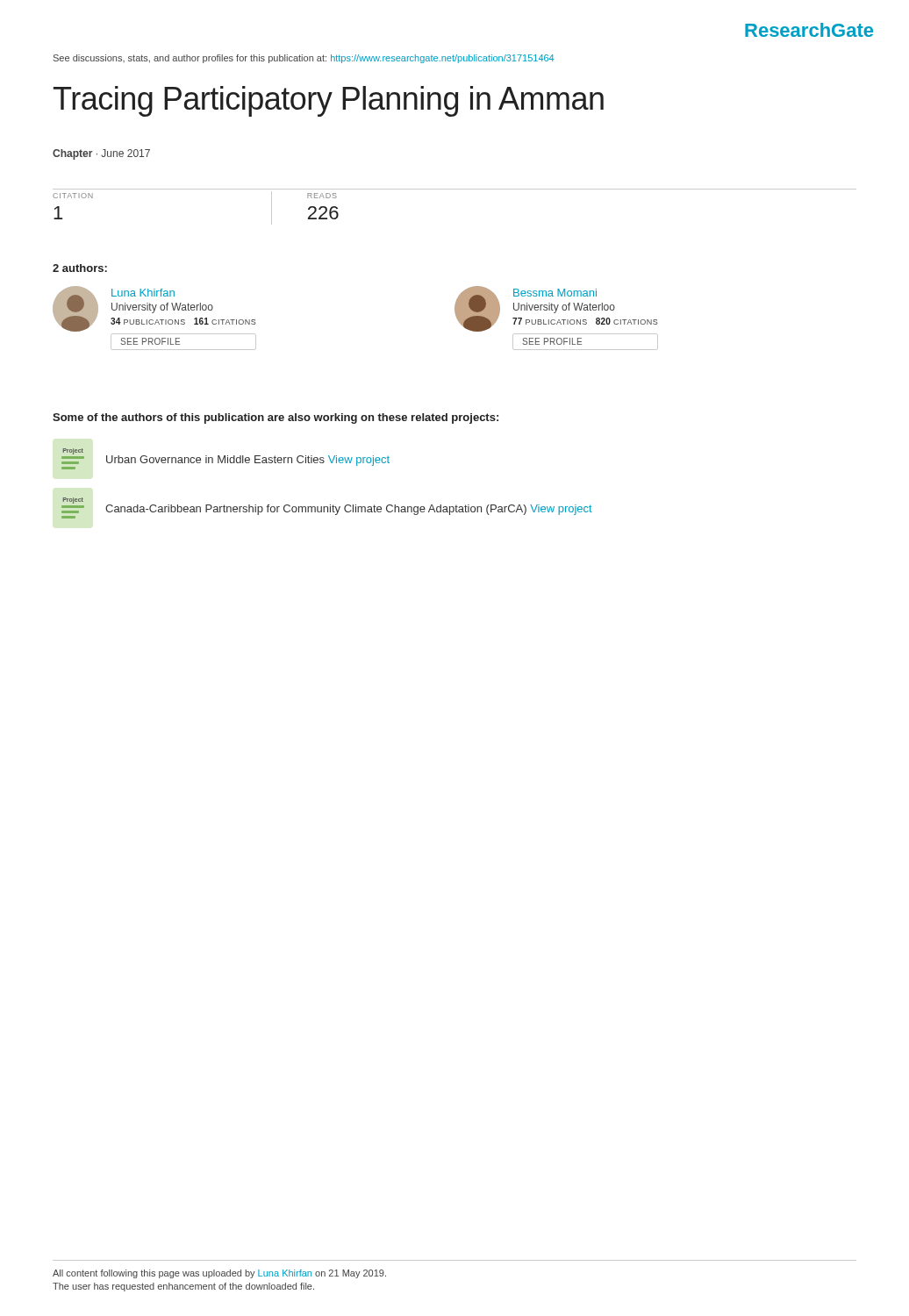Find the block on this page that starts "Bessma Momani University"
The width and height of the screenshot is (909, 1316).
click(556, 318)
